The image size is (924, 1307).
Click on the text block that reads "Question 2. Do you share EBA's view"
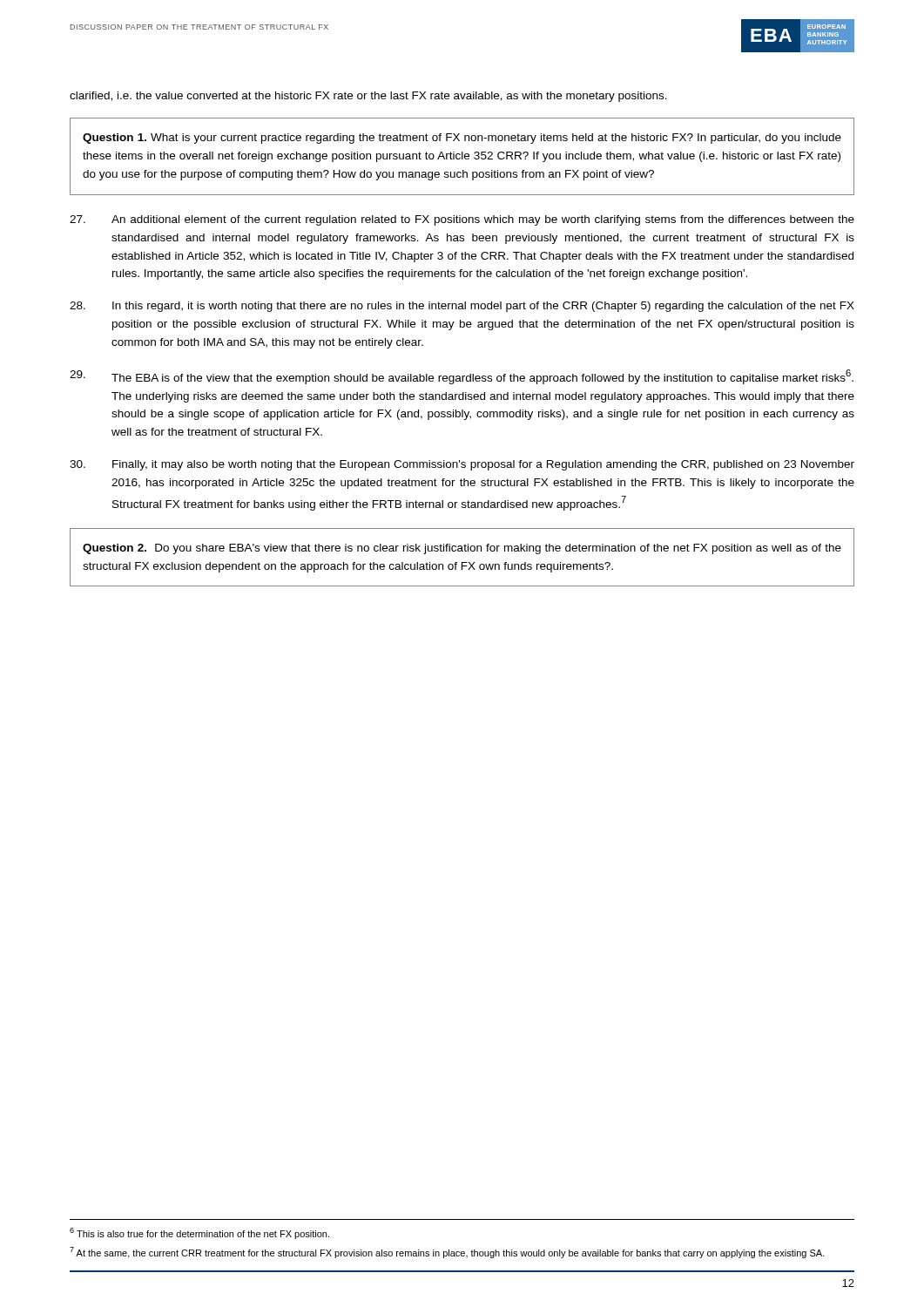462,556
